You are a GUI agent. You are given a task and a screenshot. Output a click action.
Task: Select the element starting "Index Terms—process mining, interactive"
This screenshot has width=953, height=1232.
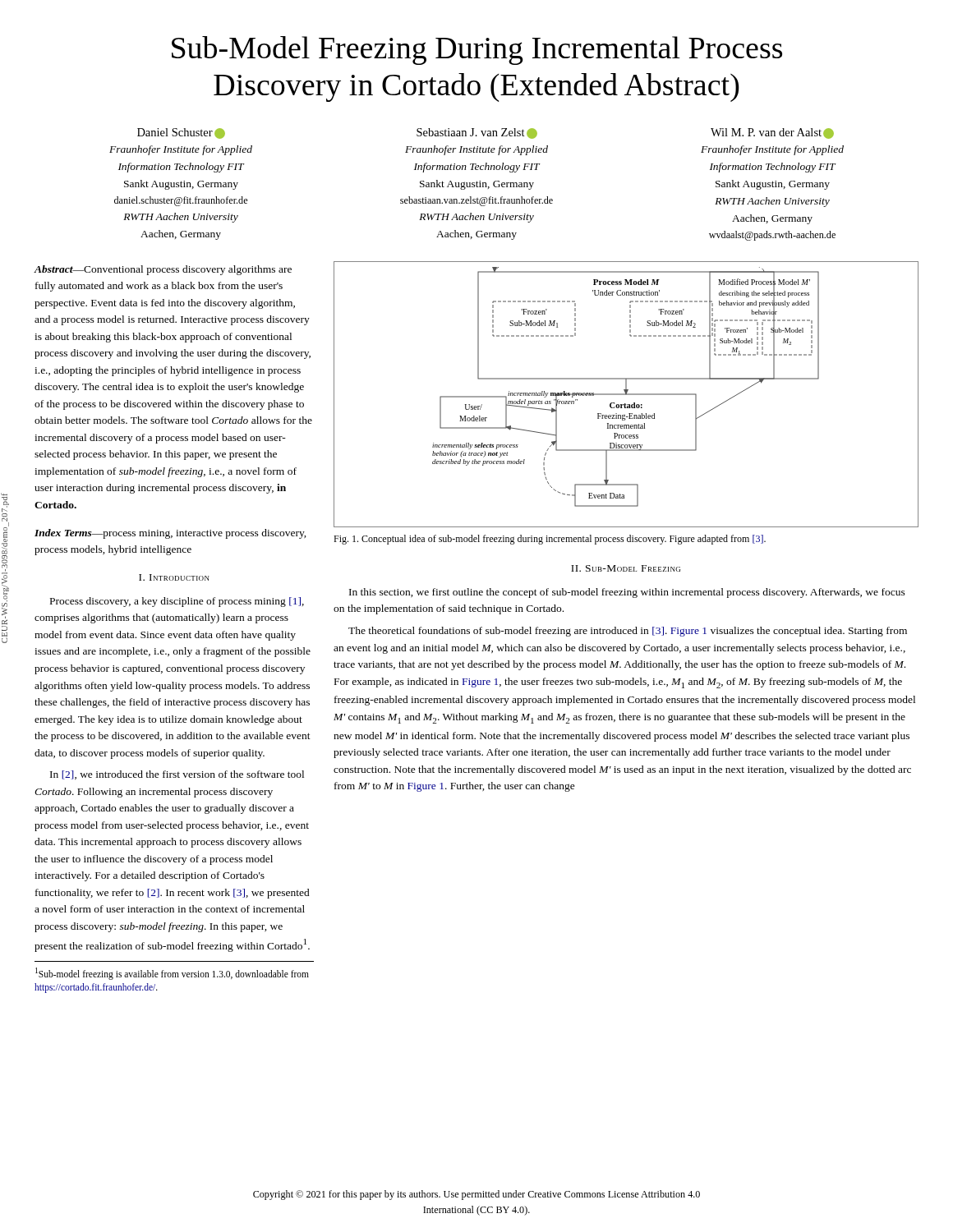pyautogui.click(x=174, y=542)
